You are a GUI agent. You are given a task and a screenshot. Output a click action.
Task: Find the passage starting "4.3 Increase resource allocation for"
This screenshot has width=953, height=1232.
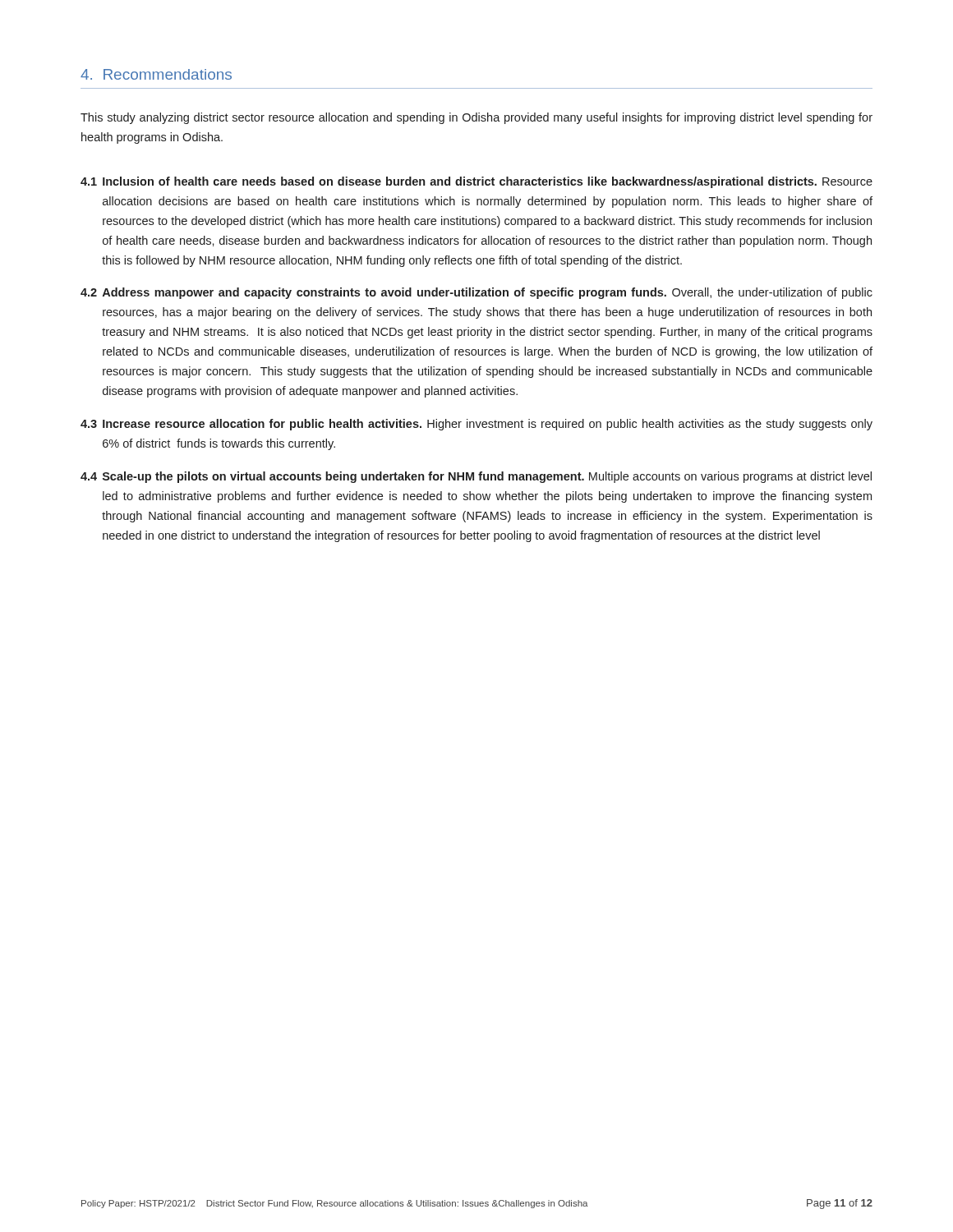[476, 434]
